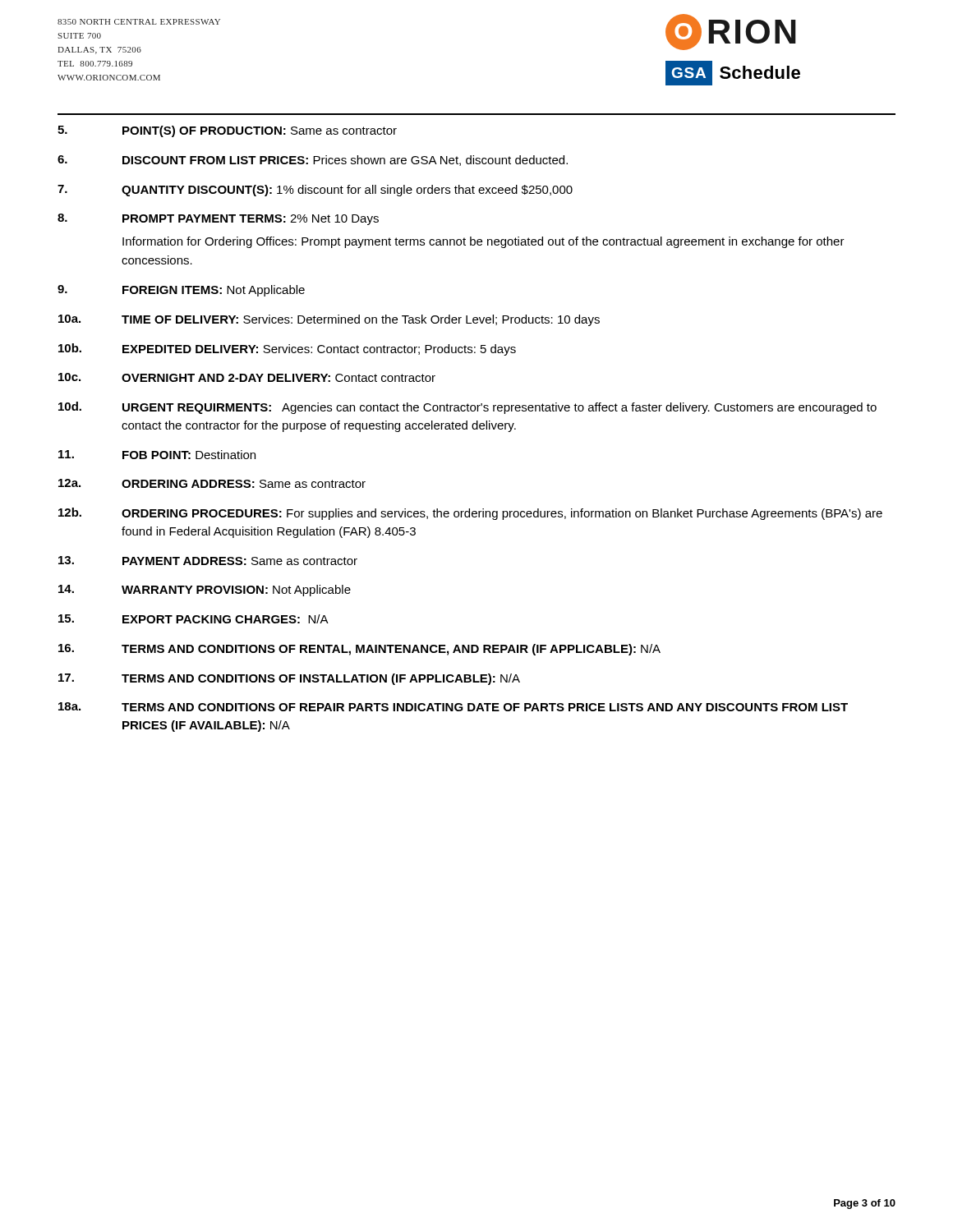Image resolution: width=953 pixels, height=1232 pixels.
Task: Find a logo
Action: 772,47
